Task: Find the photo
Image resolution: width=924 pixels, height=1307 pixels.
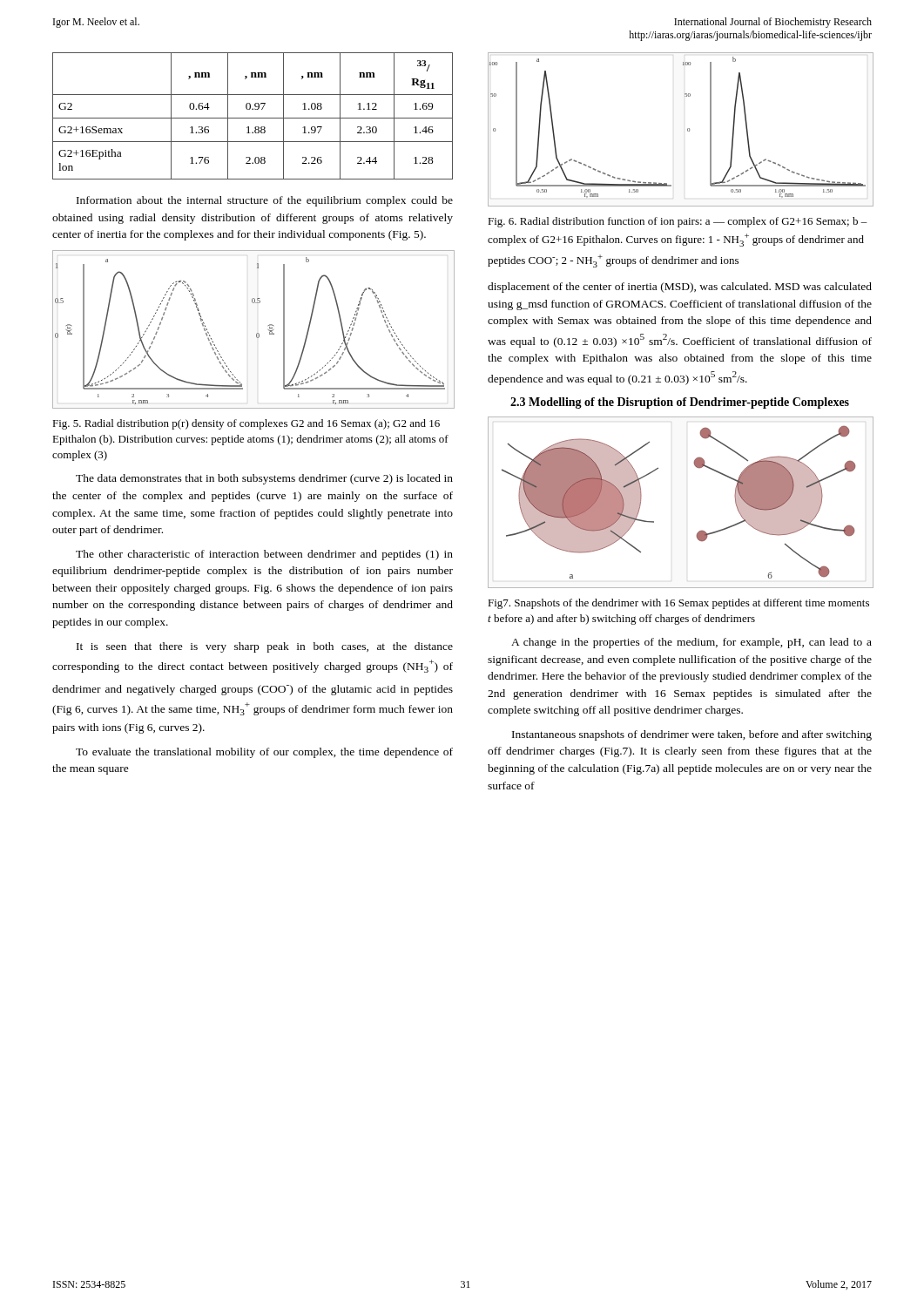Action: (680, 504)
